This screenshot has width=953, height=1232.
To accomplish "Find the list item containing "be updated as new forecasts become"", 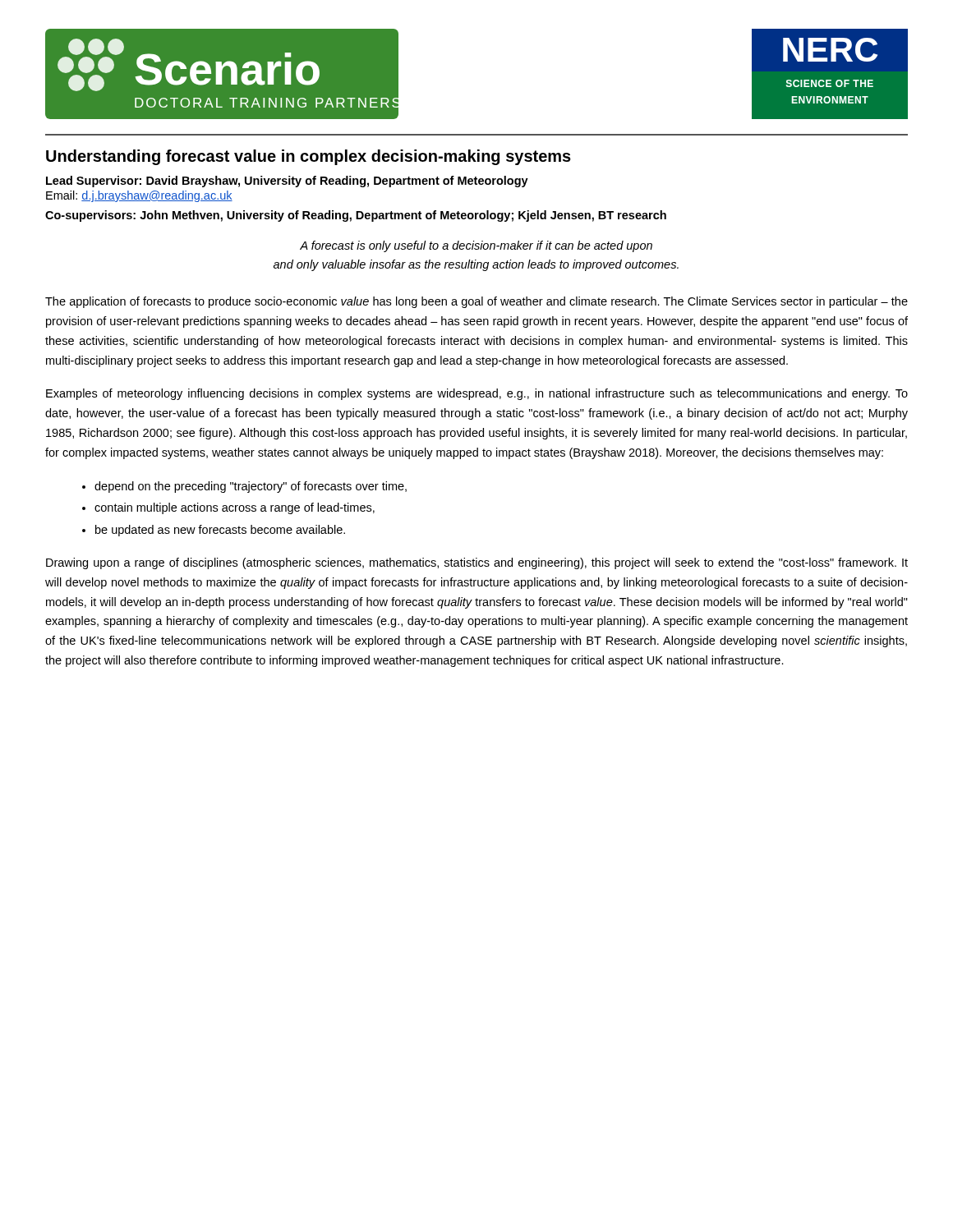I will tap(220, 530).
